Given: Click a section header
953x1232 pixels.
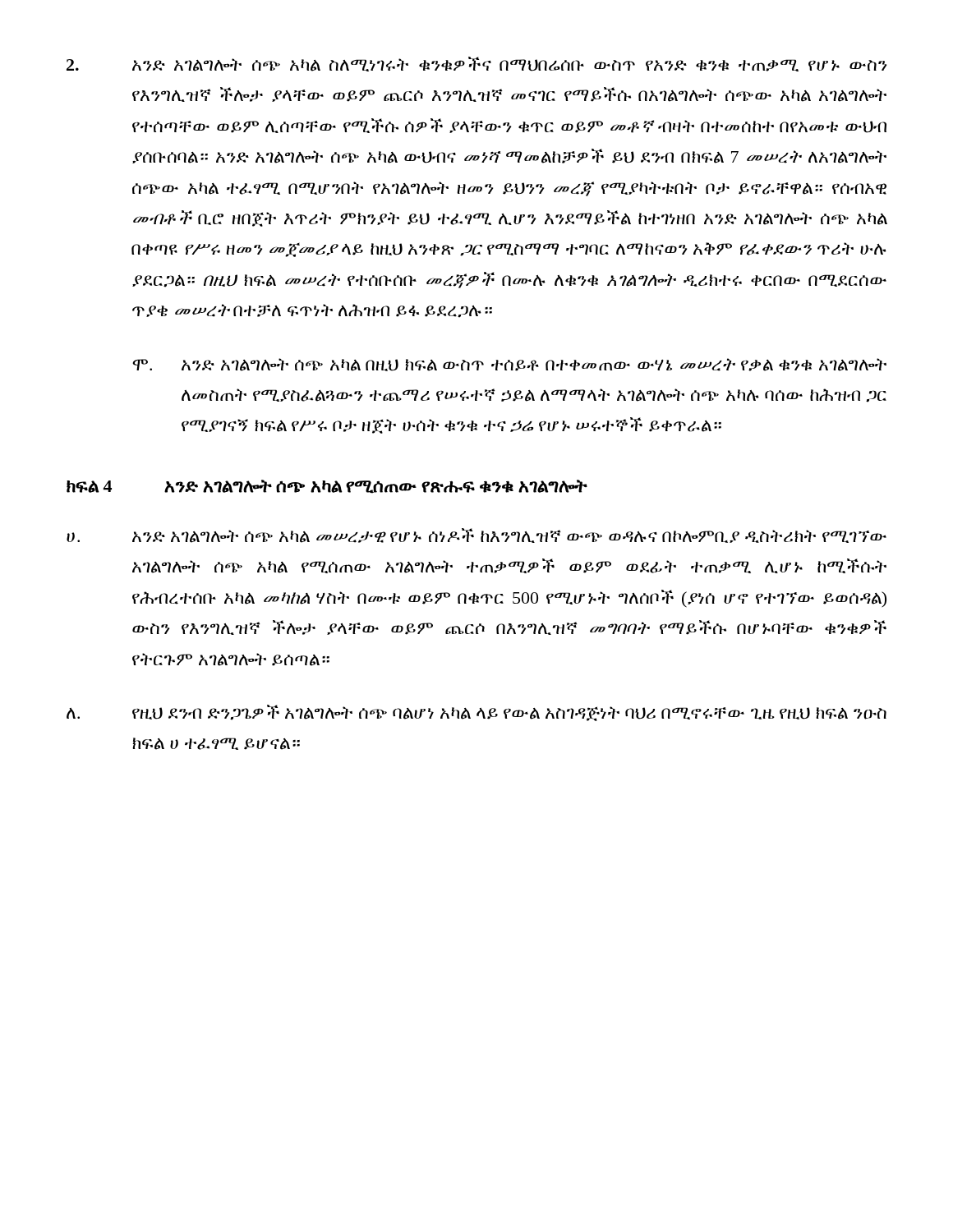Looking at the screenshot, I should (476, 486).
